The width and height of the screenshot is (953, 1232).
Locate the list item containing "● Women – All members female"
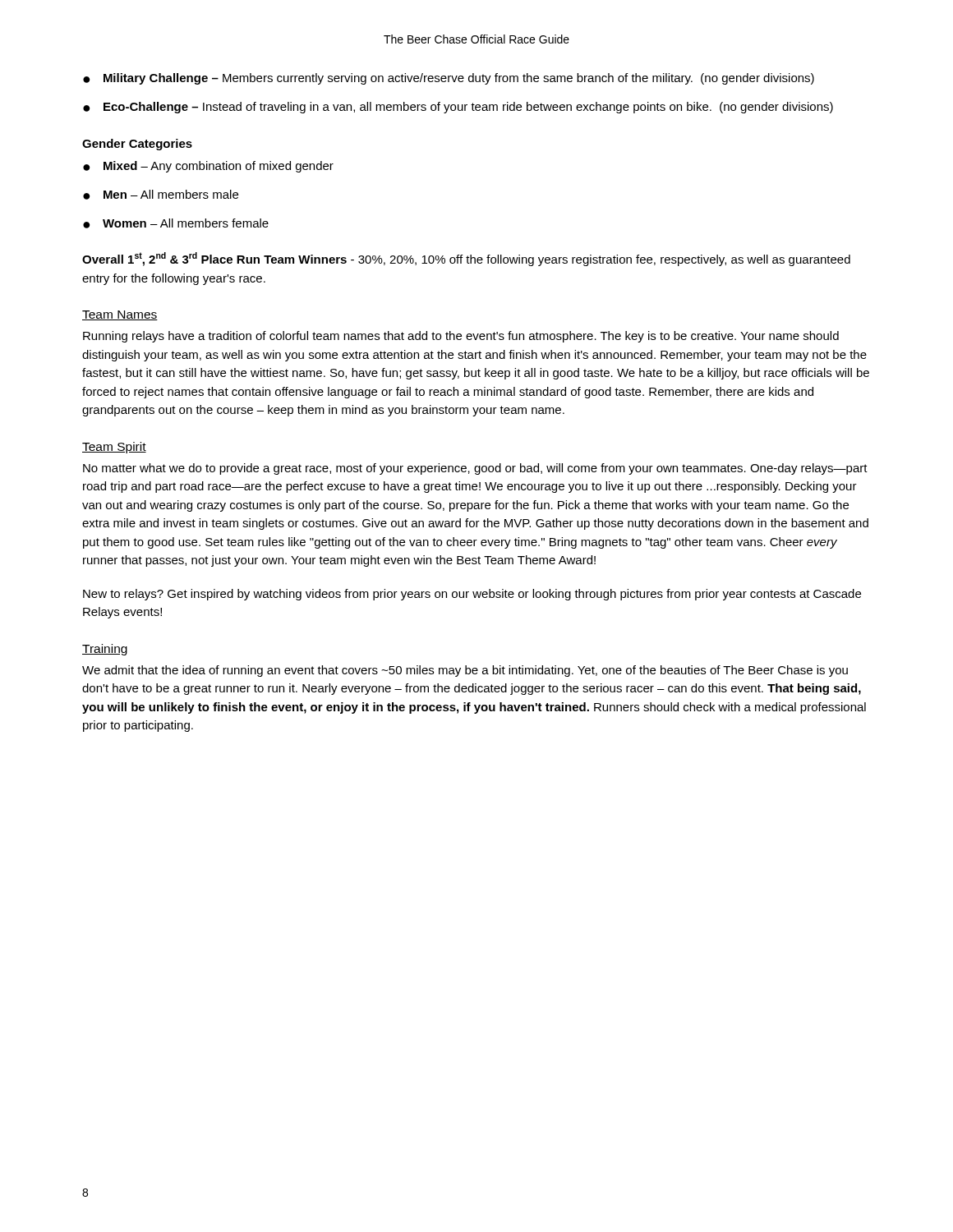(x=176, y=223)
